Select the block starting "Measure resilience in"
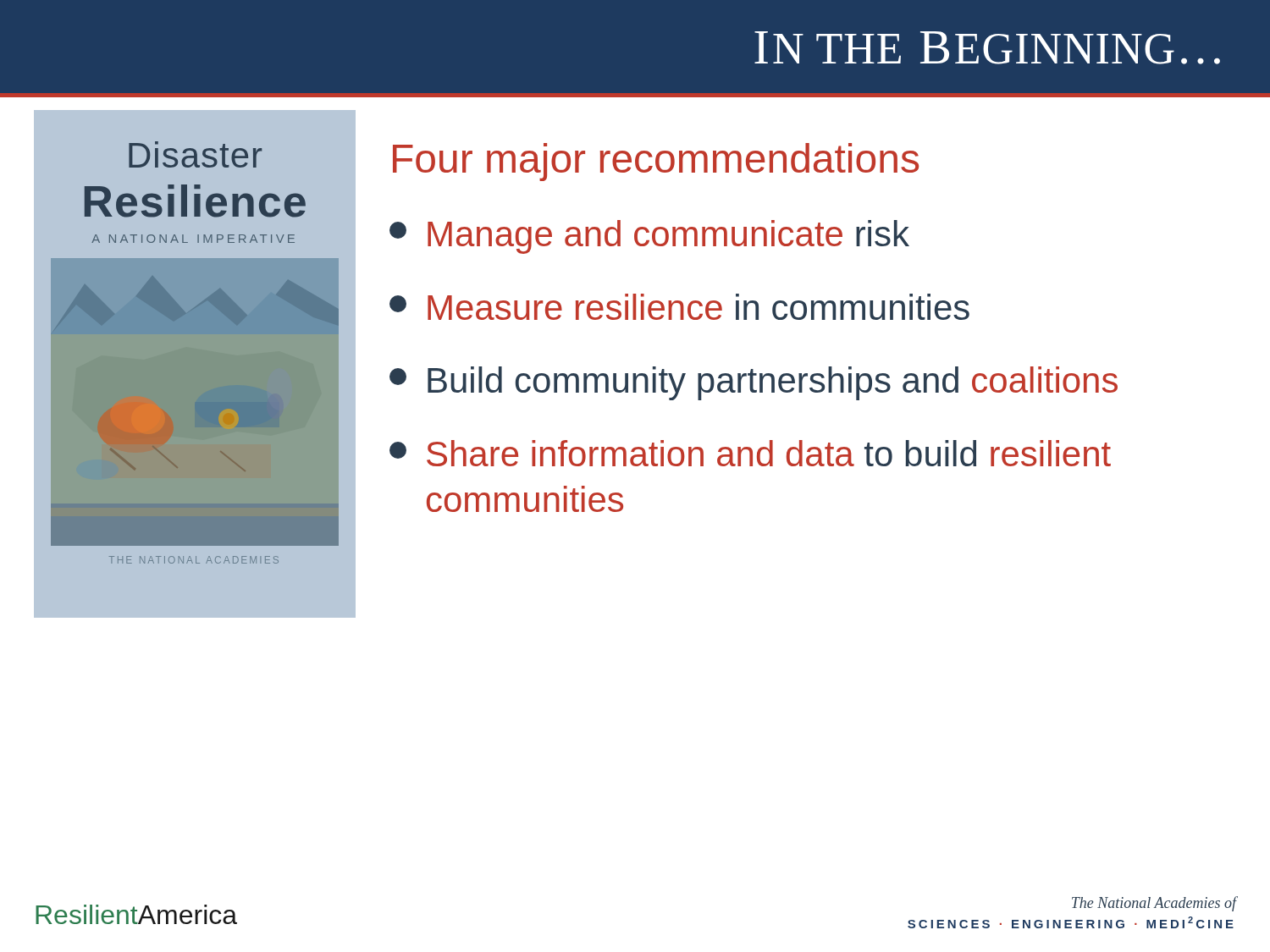This screenshot has width=1270, height=952. point(680,308)
